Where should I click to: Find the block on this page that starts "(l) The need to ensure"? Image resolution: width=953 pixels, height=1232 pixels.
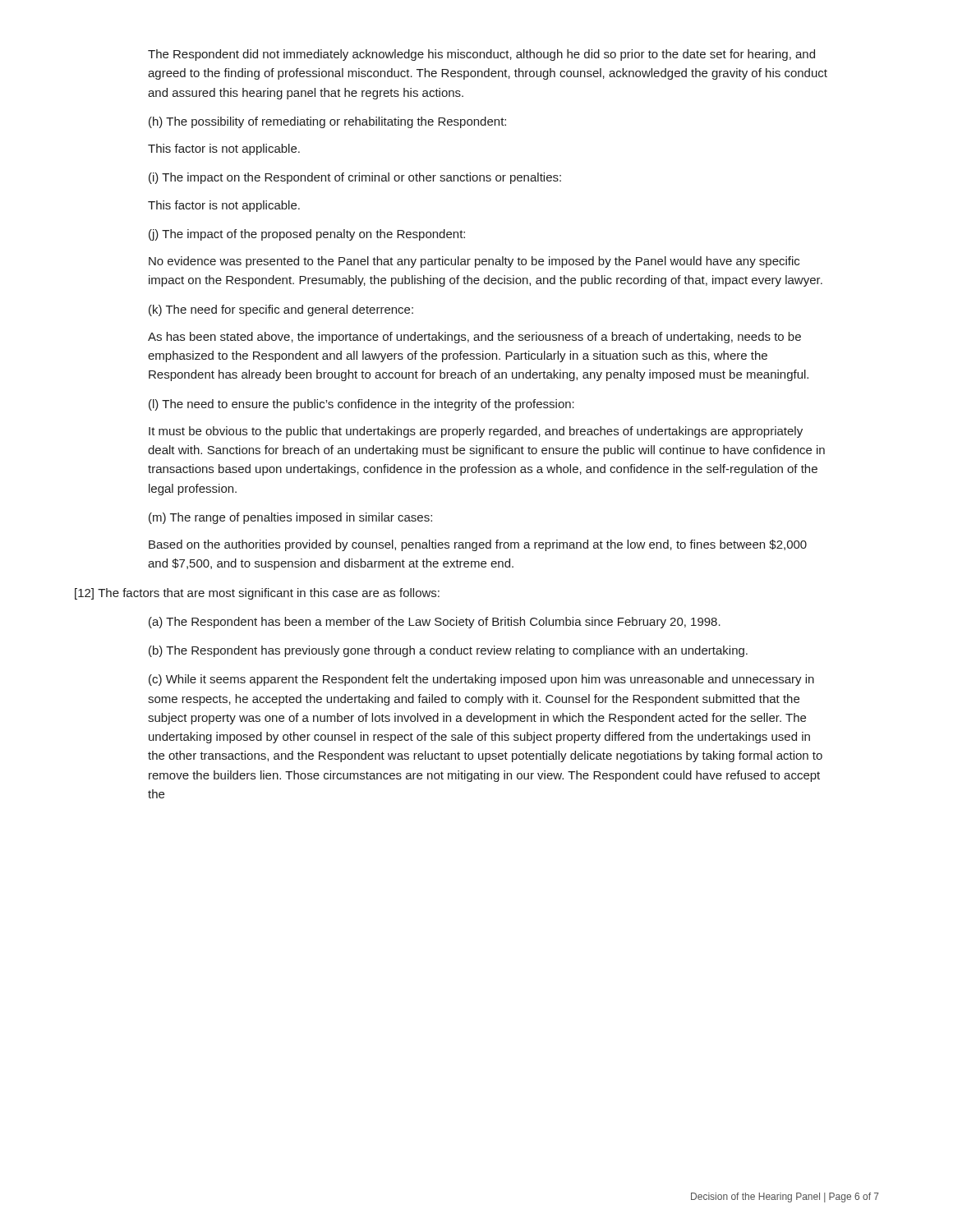tap(361, 403)
